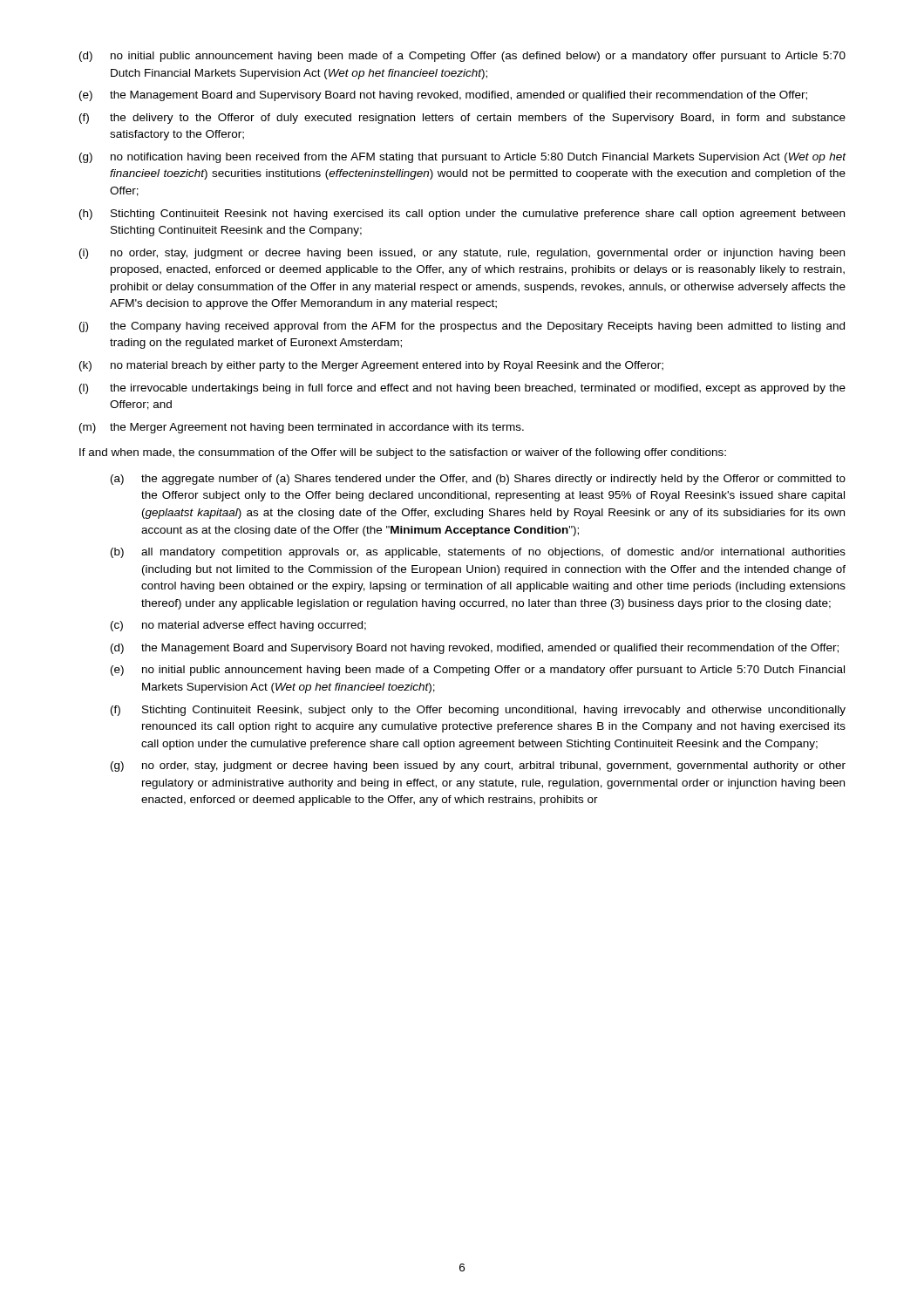This screenshot has height=1308, width=924.
Task: Where is the passage that starts "If and when made,"?
Action: click(x=403, y=452)
